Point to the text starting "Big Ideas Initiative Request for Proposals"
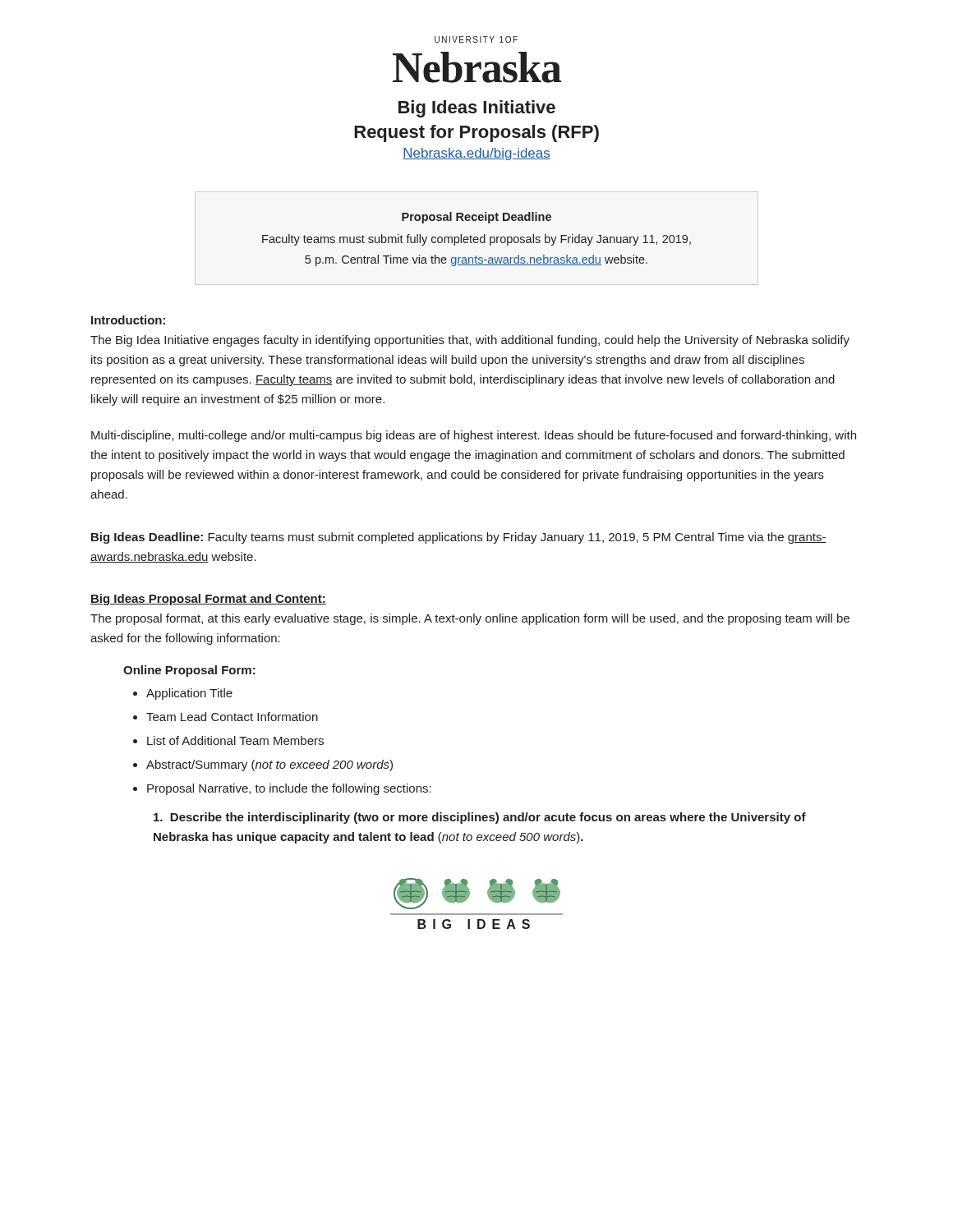 (x=476, y=129)
